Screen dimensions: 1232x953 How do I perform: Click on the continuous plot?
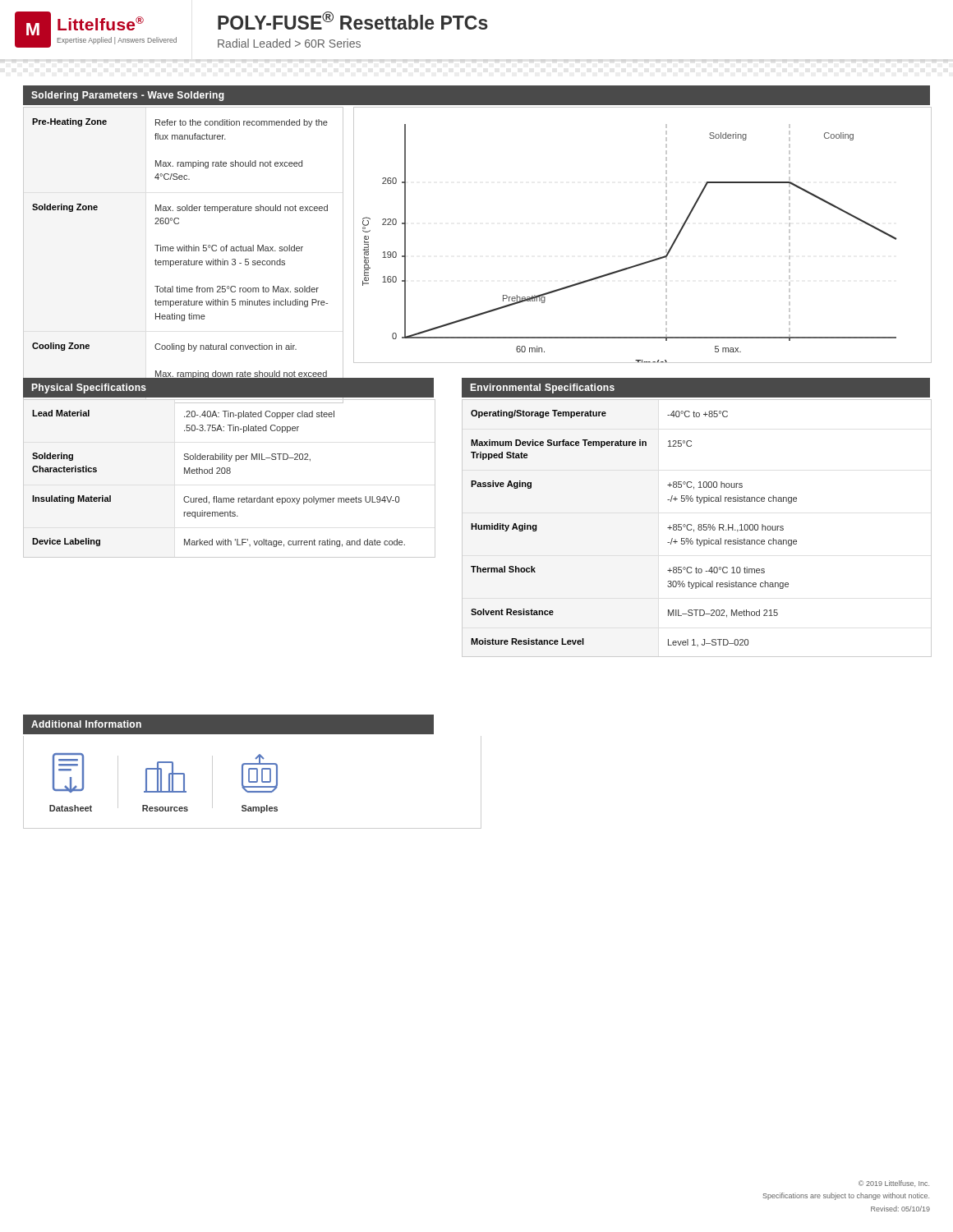click(x=642, y=235)
